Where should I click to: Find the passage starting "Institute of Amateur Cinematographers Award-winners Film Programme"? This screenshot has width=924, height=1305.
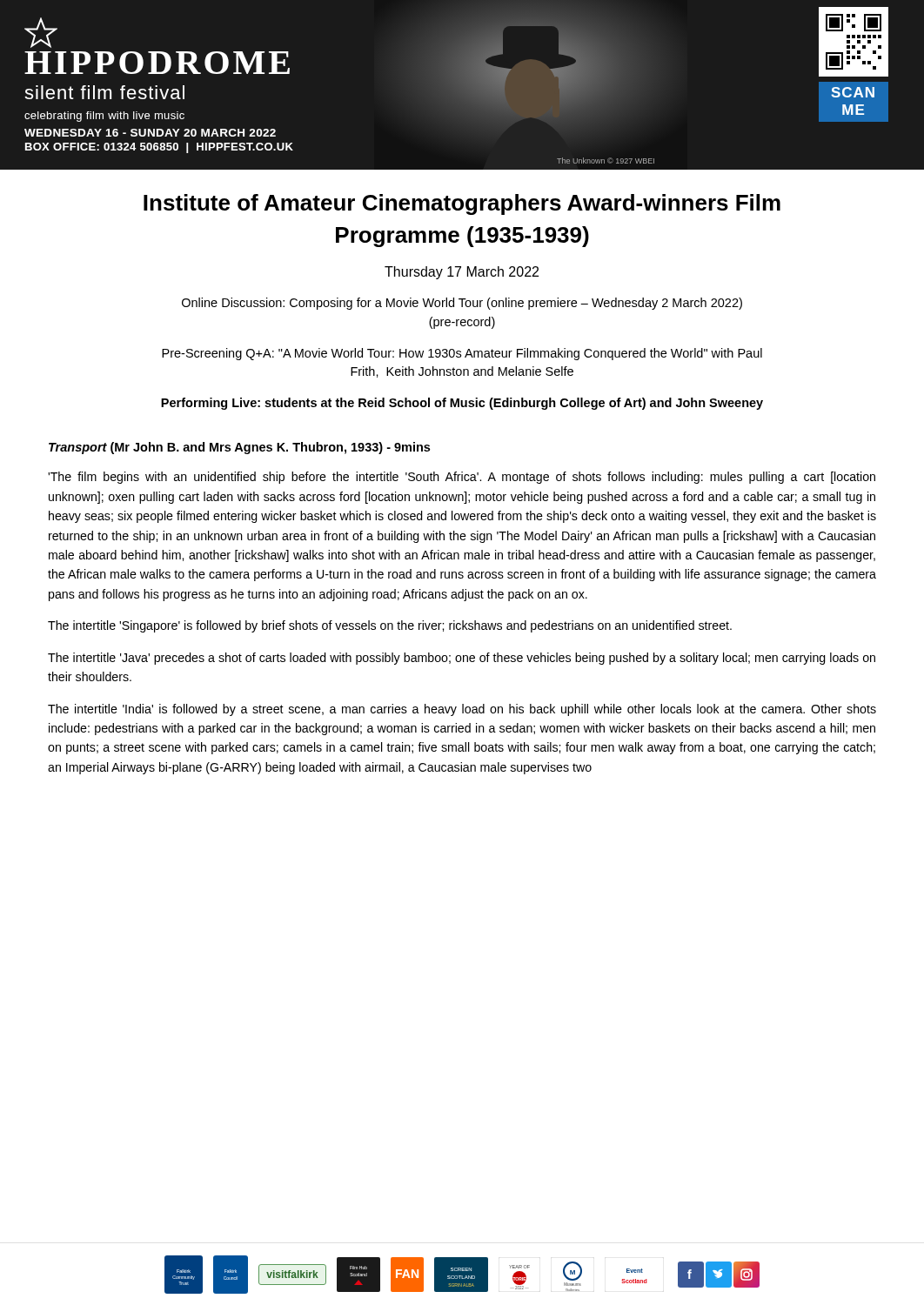coord(462,219)
